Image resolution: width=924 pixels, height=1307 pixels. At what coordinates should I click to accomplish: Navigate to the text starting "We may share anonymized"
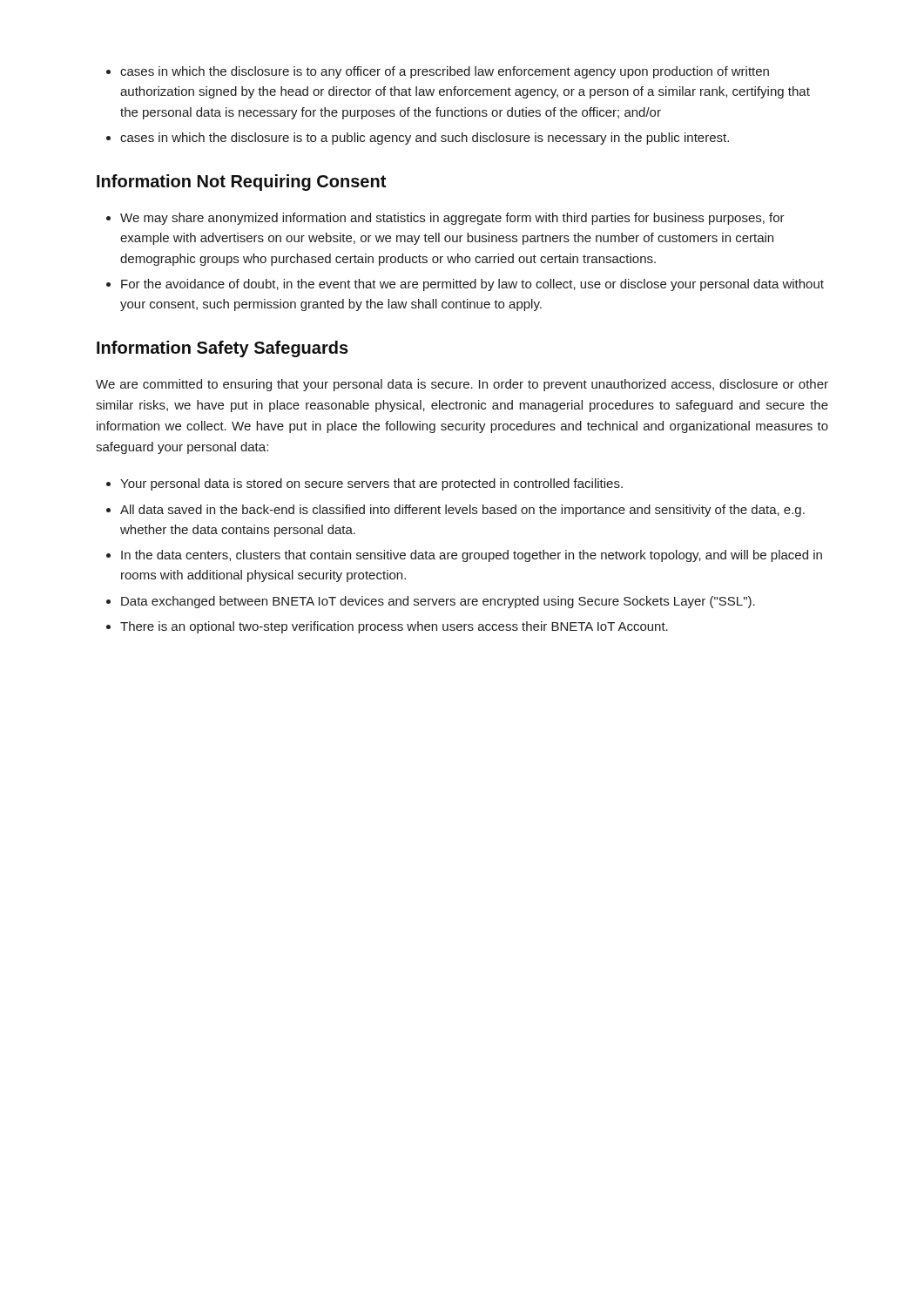(x=452, y=238)
